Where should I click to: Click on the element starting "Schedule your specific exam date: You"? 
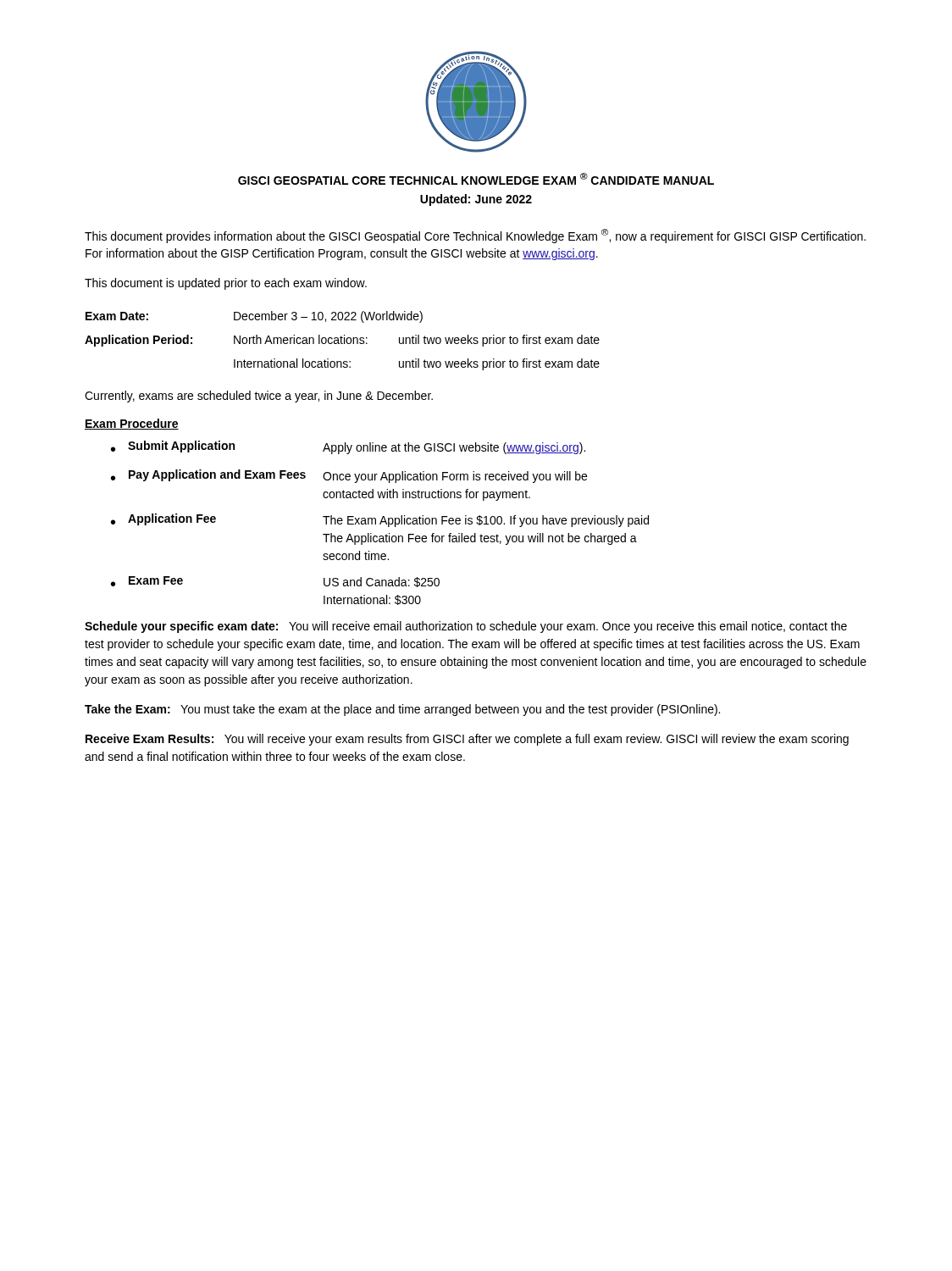point(476,653)
